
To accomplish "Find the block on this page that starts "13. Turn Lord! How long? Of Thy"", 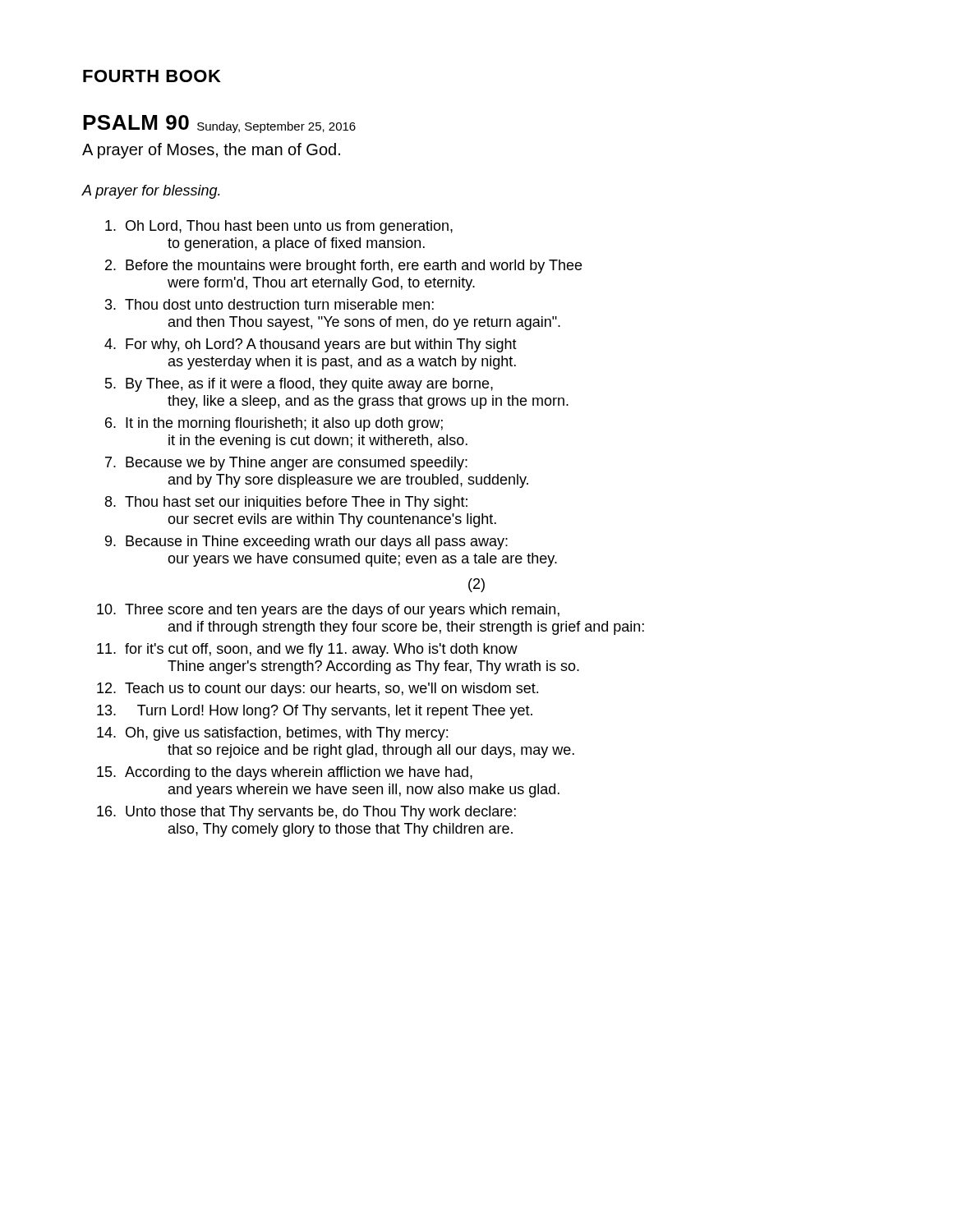I will tap(476, 711).
